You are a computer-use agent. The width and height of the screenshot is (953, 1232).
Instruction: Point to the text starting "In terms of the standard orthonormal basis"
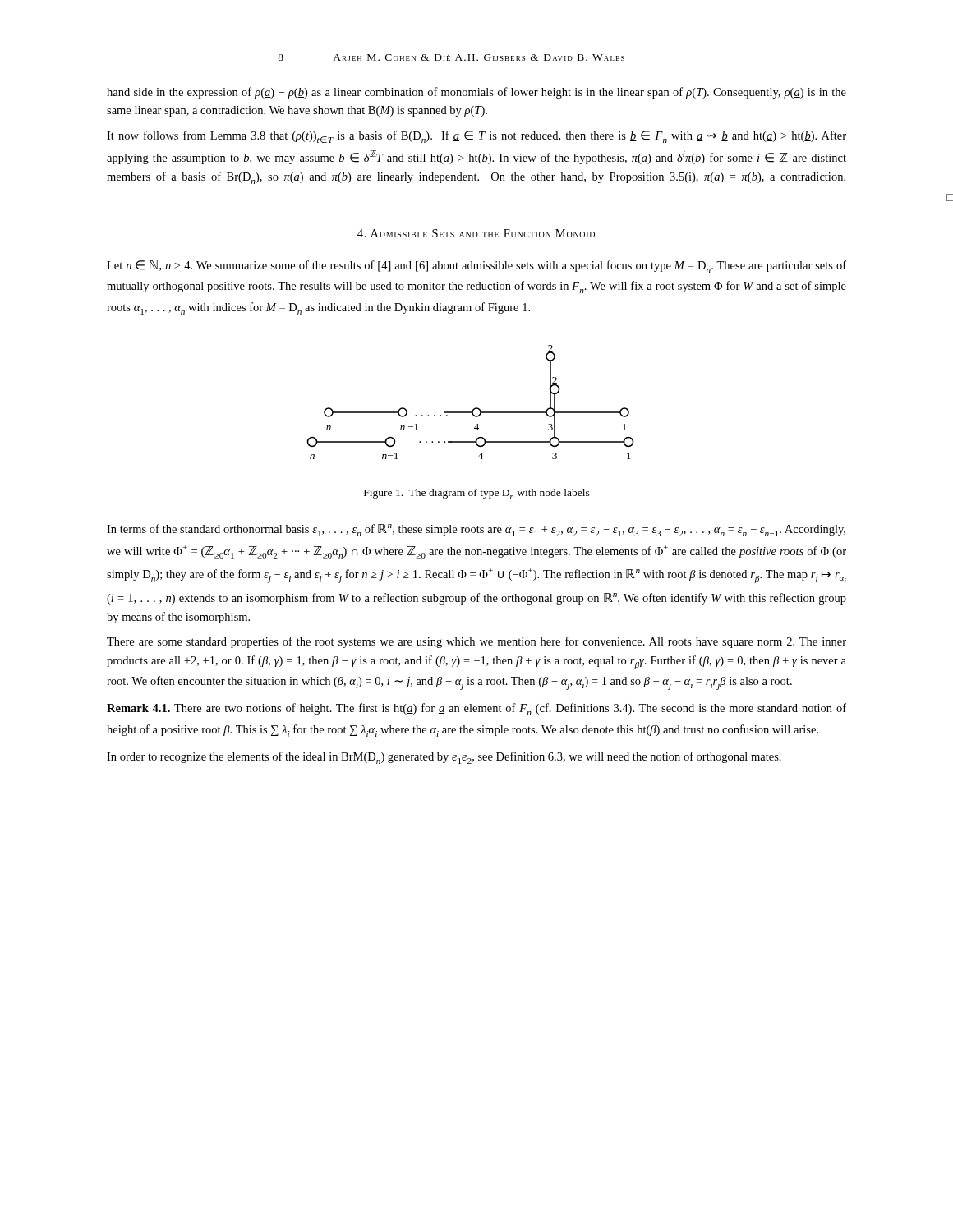[x=476, y=572]
